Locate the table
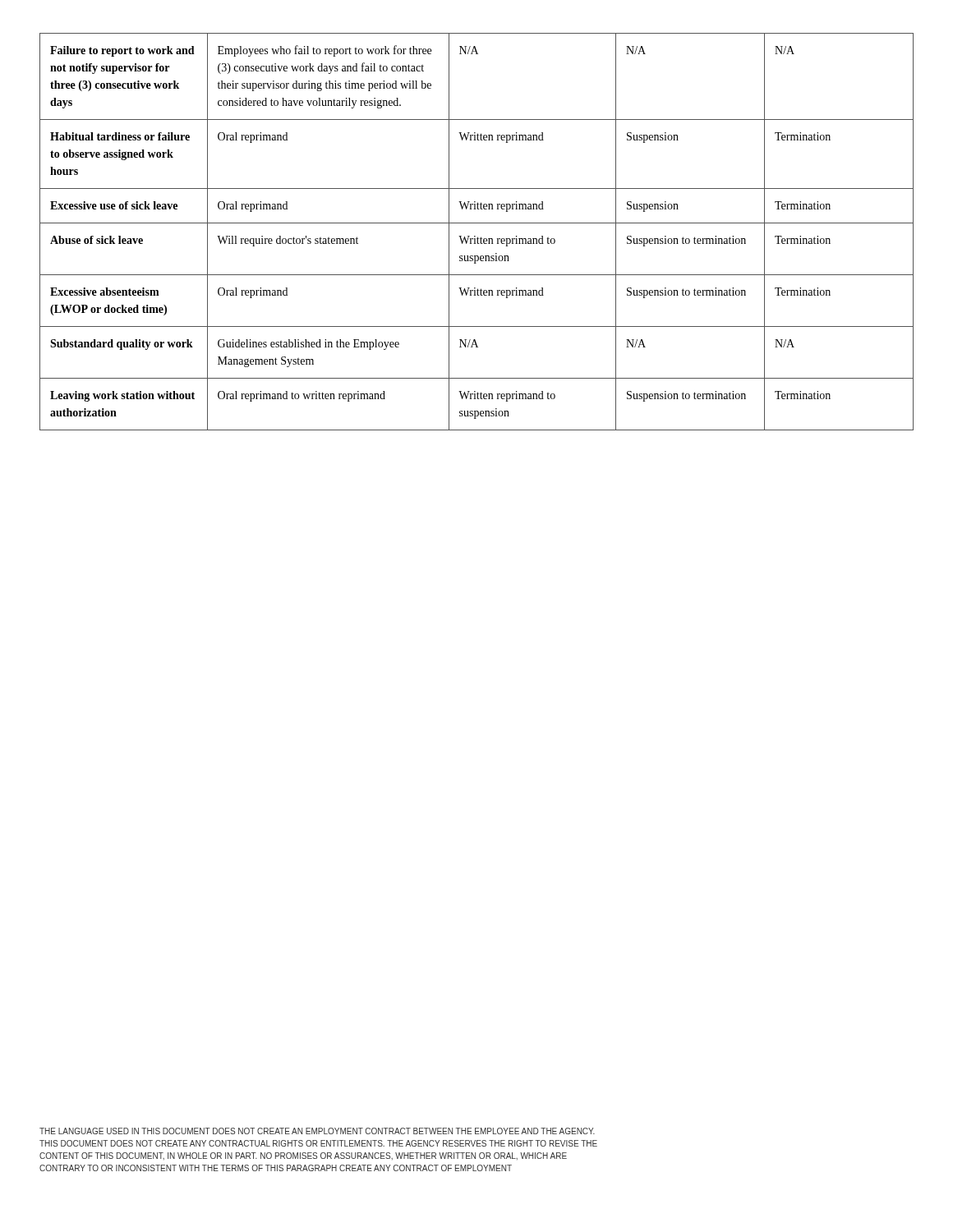The width and height of the screenshot is (953, 1232). pos(476,232)
